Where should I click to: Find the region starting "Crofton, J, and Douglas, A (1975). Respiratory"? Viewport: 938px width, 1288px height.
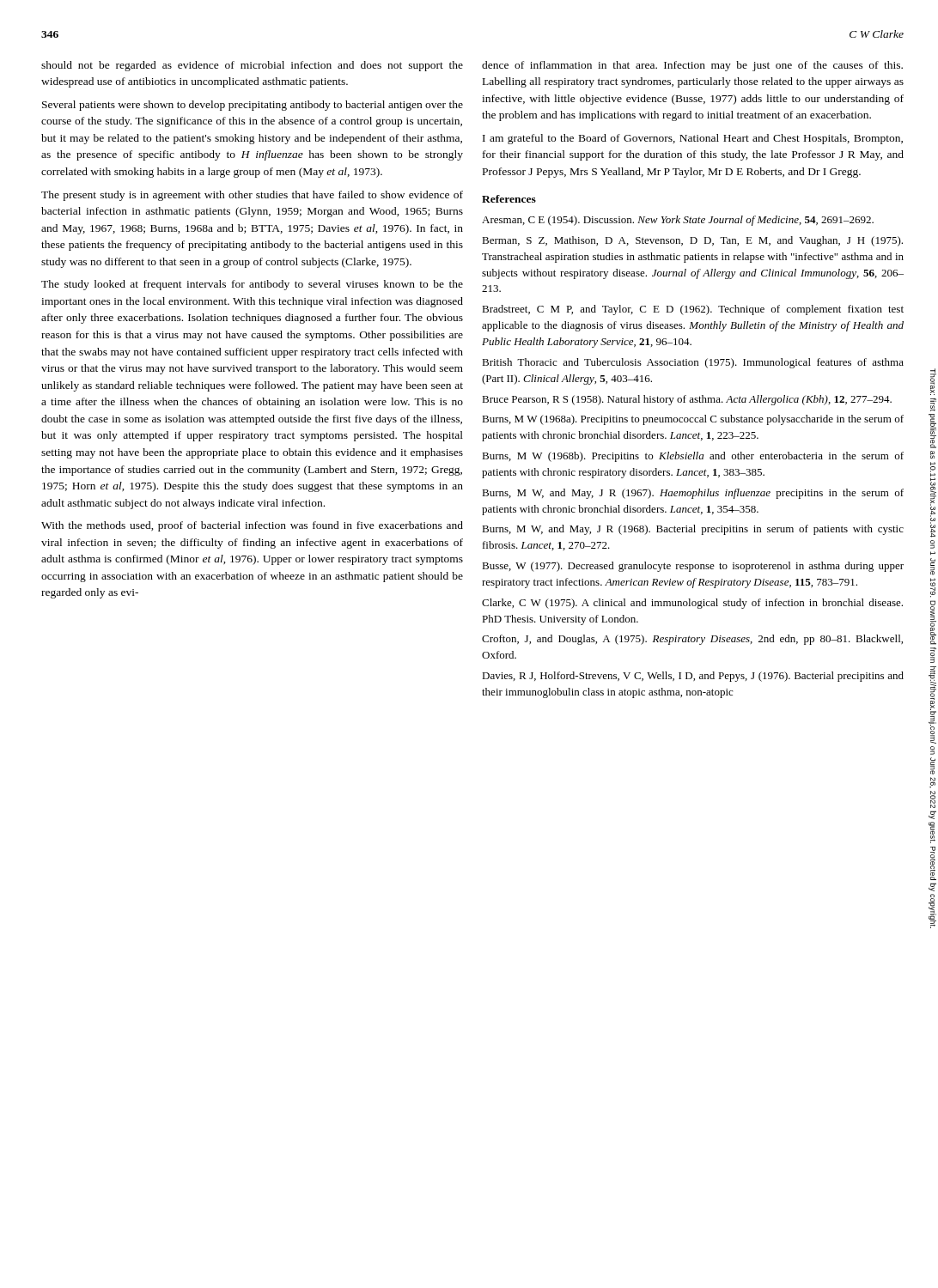coord(693,647)
